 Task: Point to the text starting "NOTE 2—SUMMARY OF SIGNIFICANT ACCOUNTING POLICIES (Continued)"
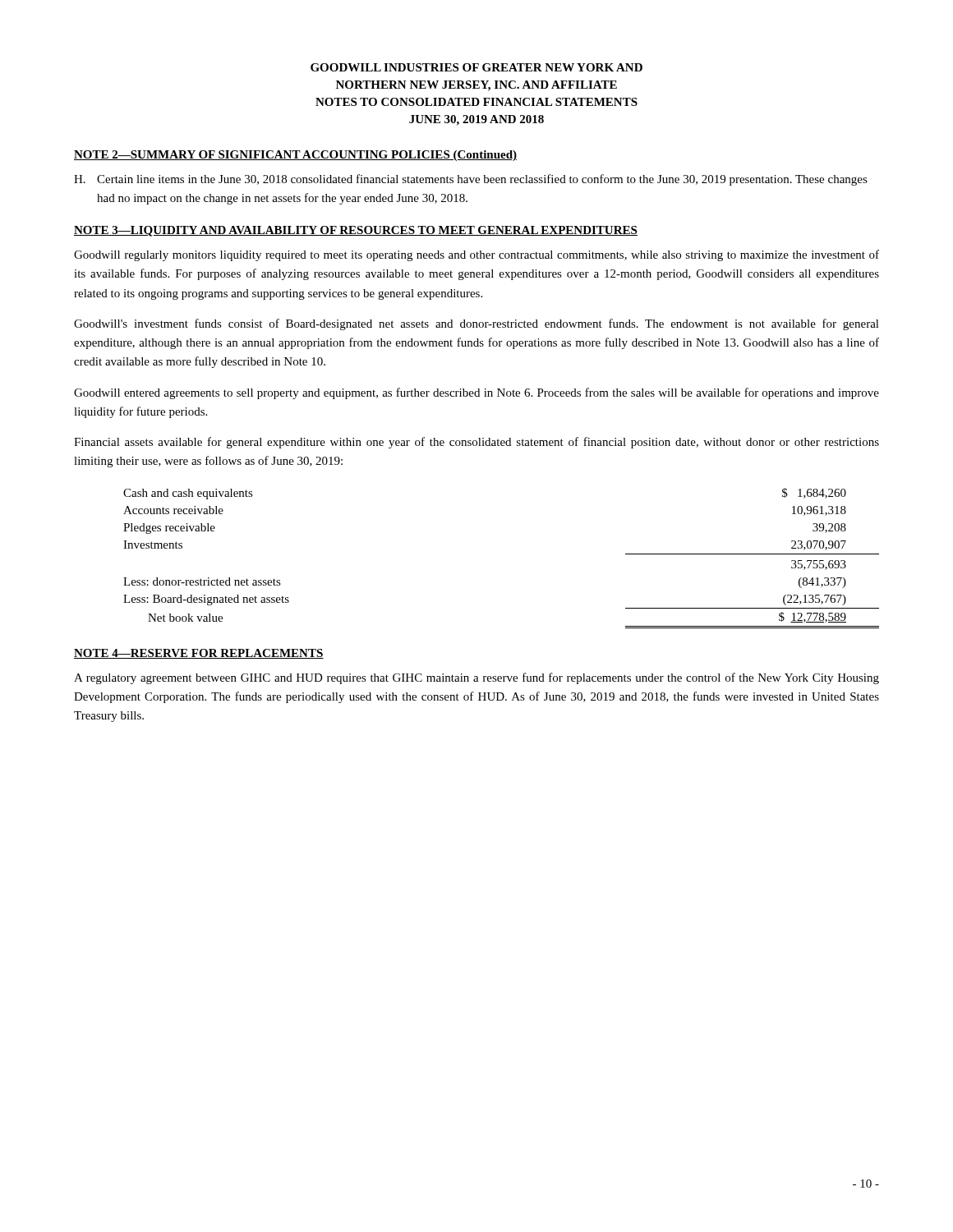pyautogui.click(x=295, y=154)
